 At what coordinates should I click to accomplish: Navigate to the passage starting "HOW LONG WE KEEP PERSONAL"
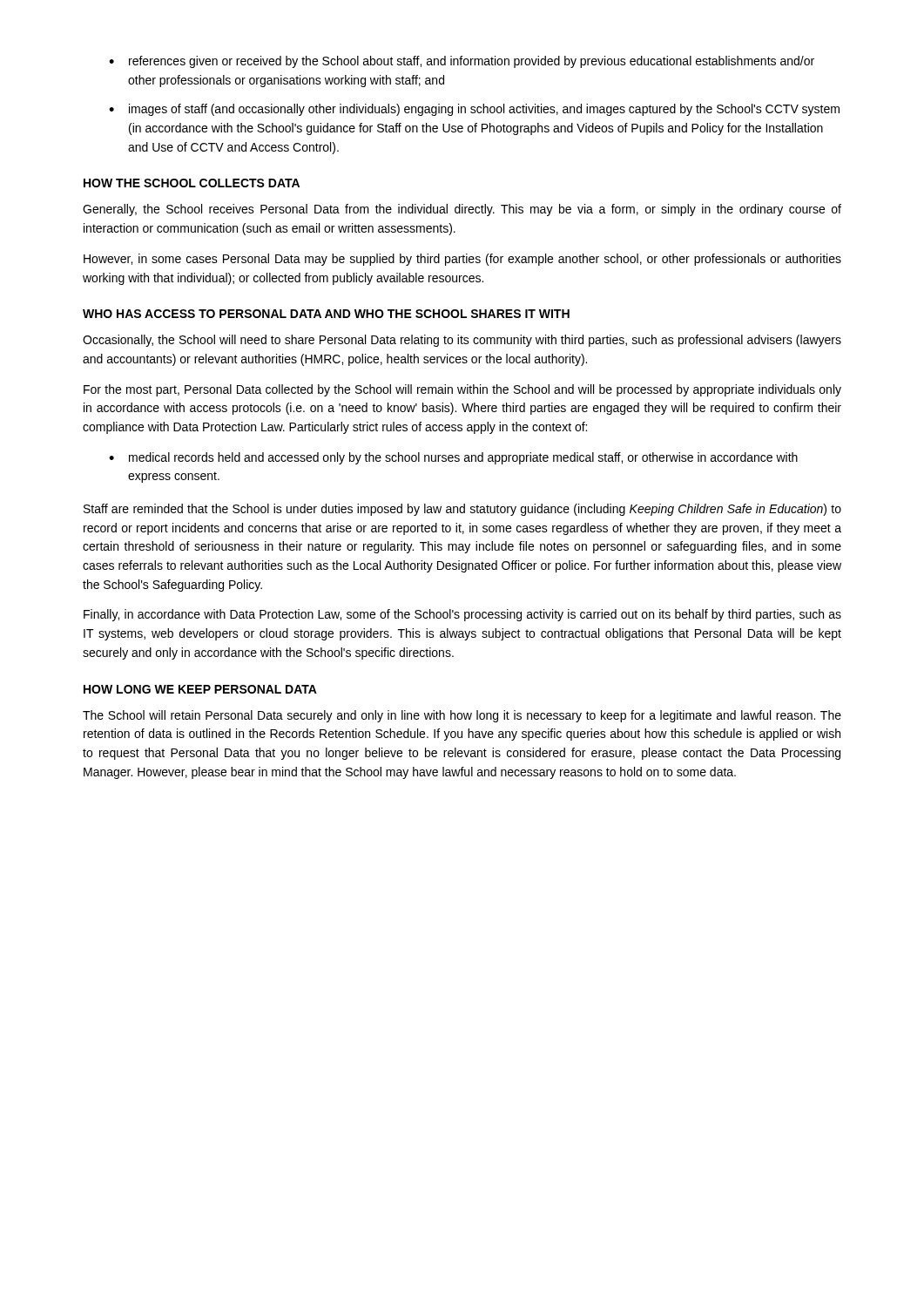click(200, 689)
